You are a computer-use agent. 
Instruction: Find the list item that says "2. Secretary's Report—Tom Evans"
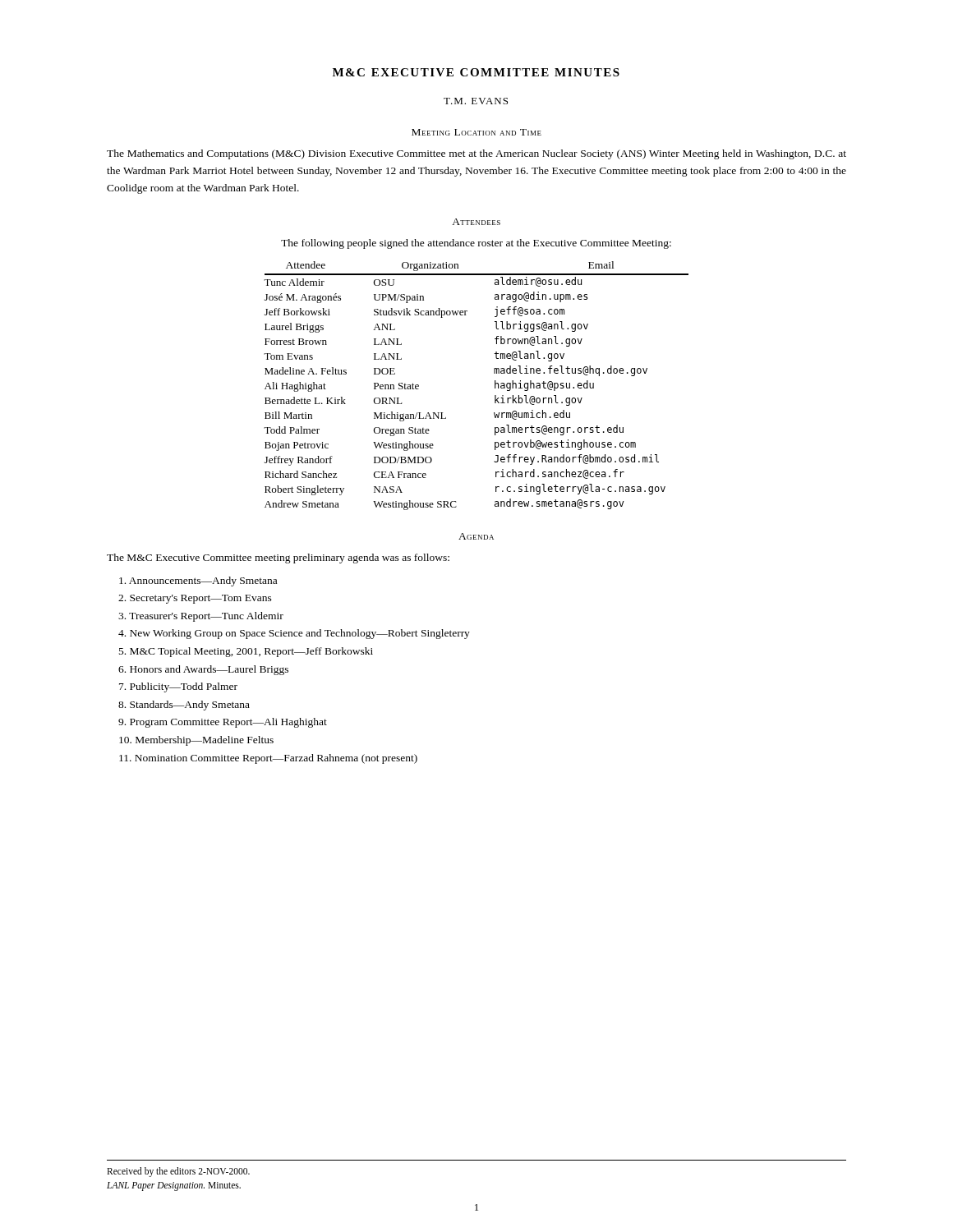pyautogui.click(x=195, y=598)
